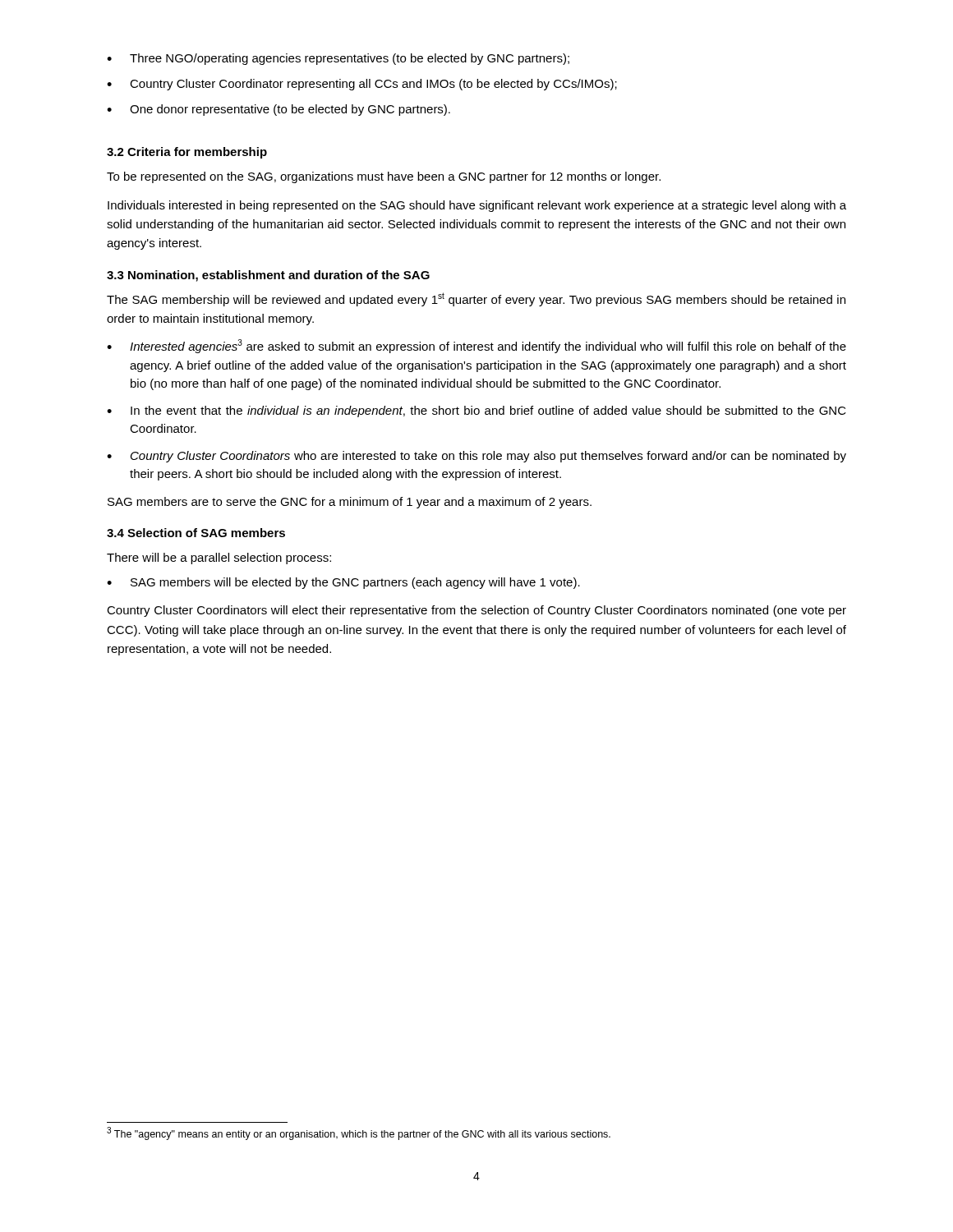Click on the region starting "There will be a parallel selection process:"
This screenshot has width=953, height=1232.
219,557
